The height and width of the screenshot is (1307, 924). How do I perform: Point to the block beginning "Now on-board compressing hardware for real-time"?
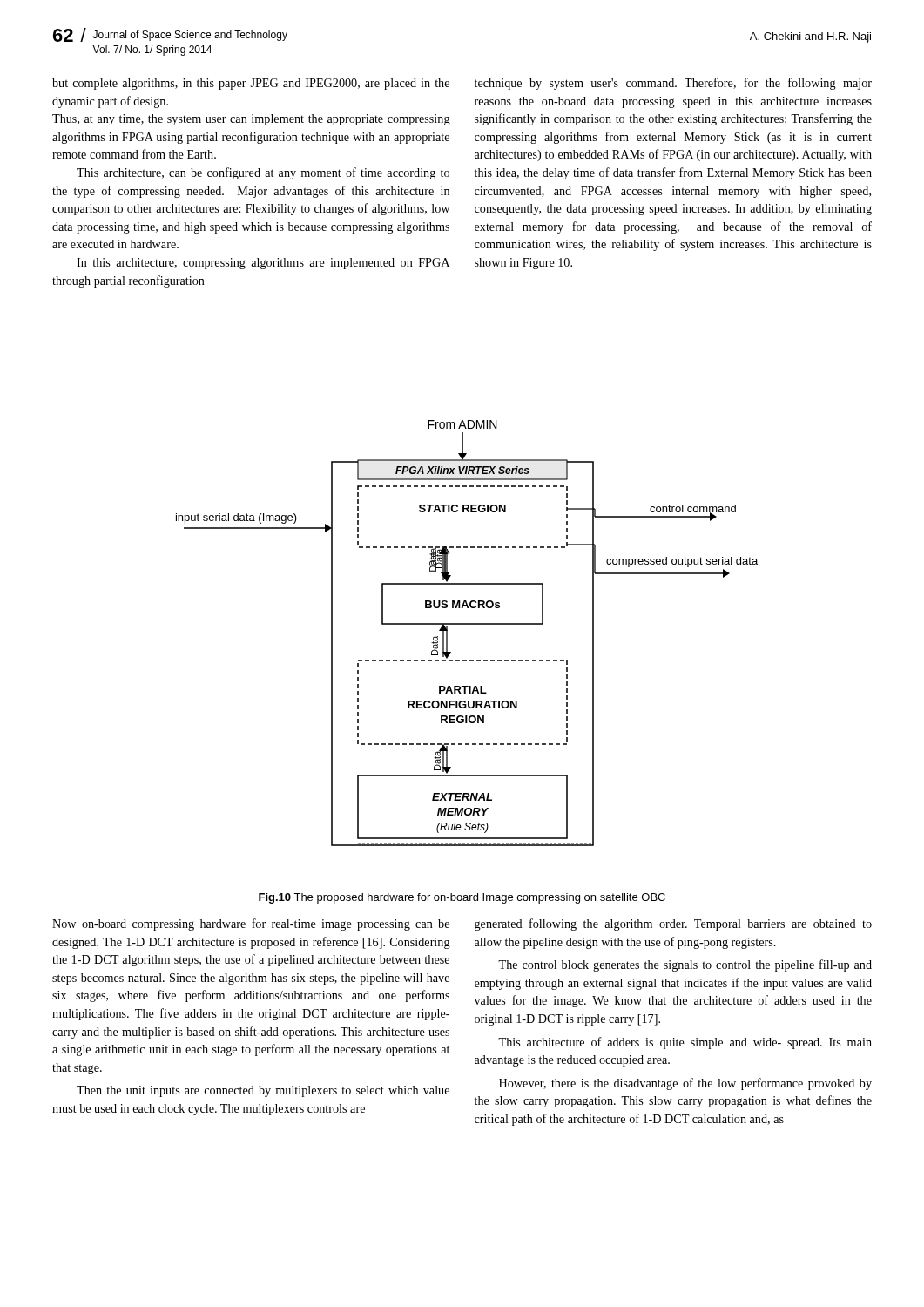(x=251, y=1016)
